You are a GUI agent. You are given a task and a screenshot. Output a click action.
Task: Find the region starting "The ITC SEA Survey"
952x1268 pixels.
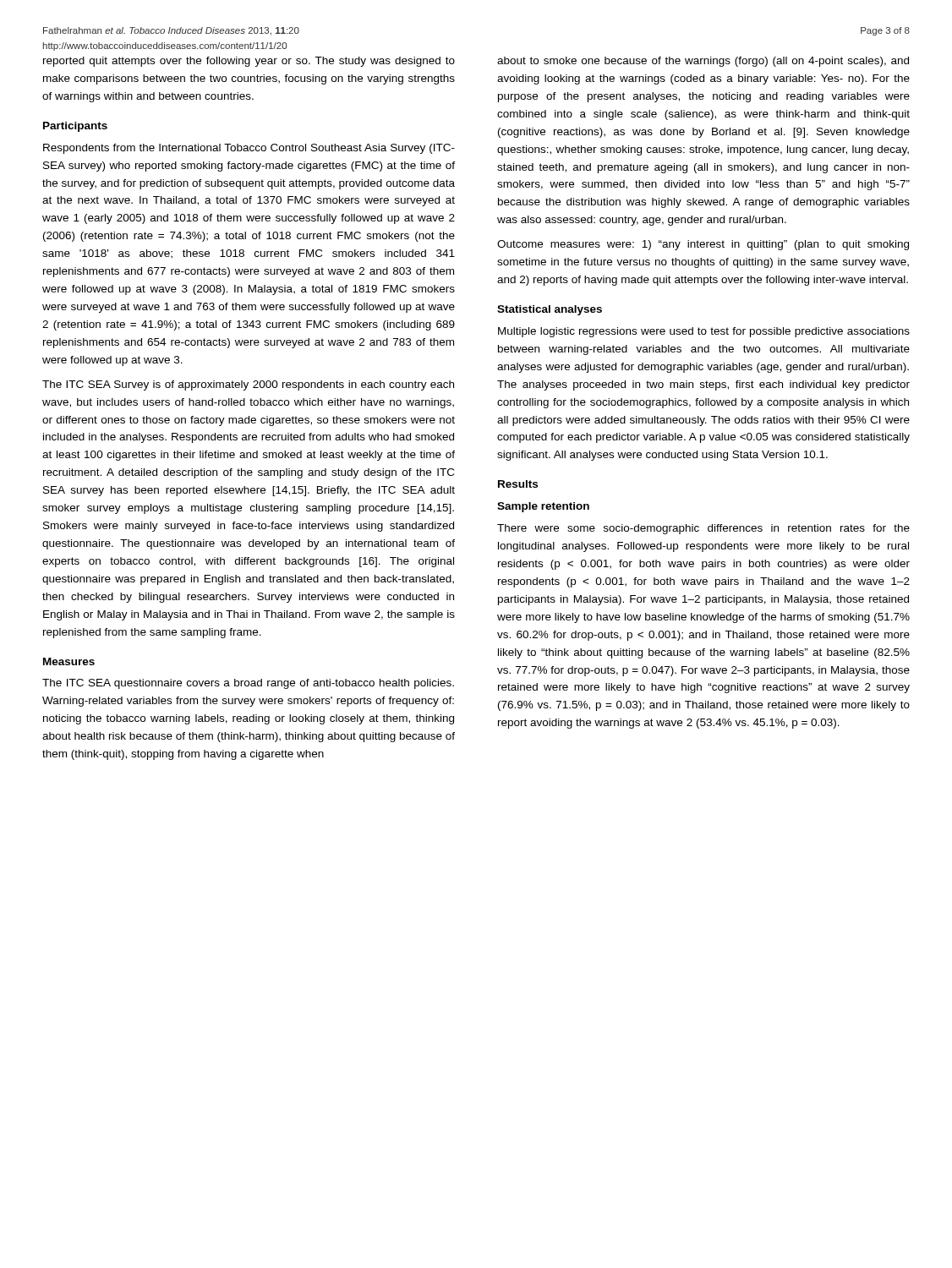pyautogui.click(x=249, y=509)
